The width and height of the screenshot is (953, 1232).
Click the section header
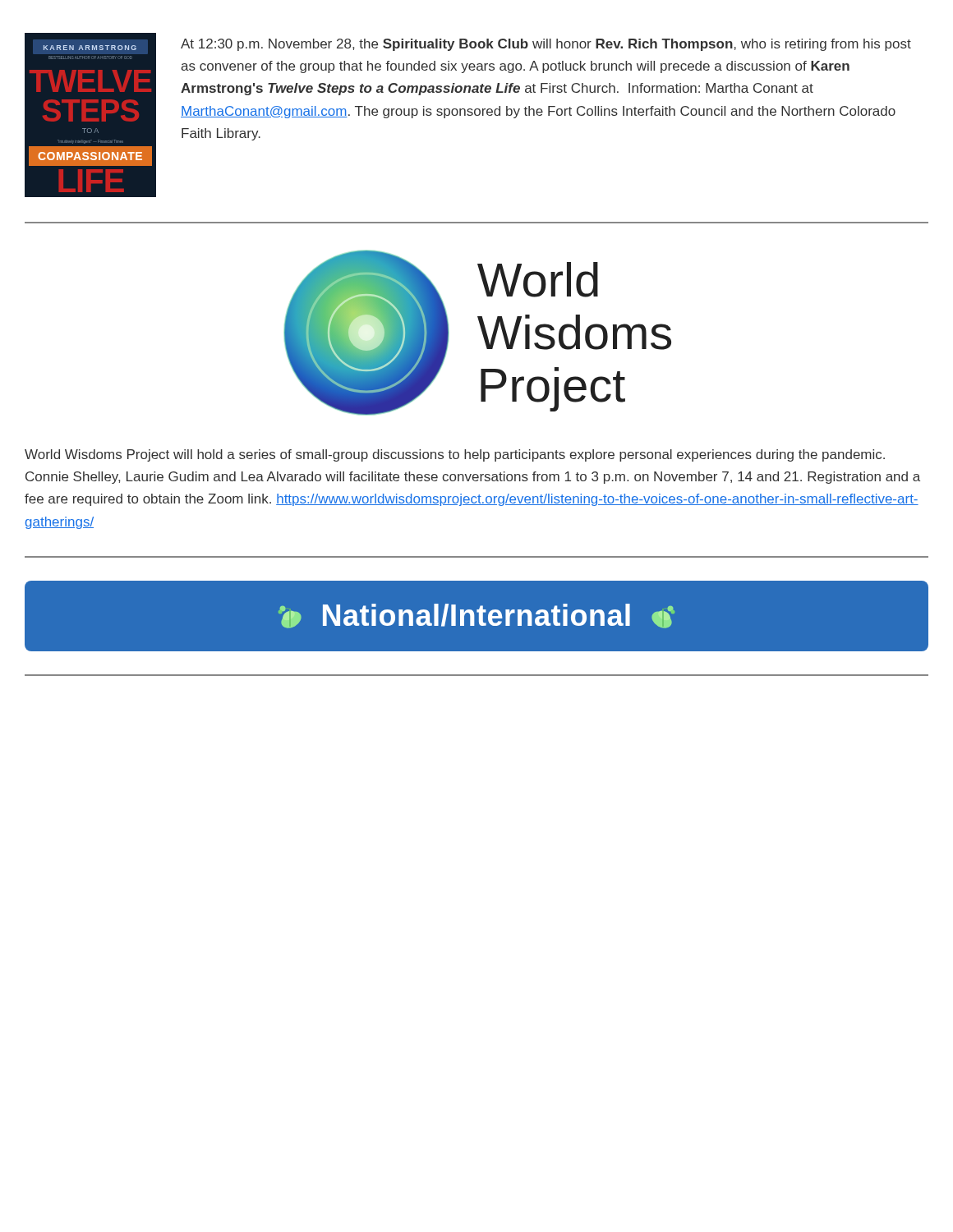pos(476,616)
